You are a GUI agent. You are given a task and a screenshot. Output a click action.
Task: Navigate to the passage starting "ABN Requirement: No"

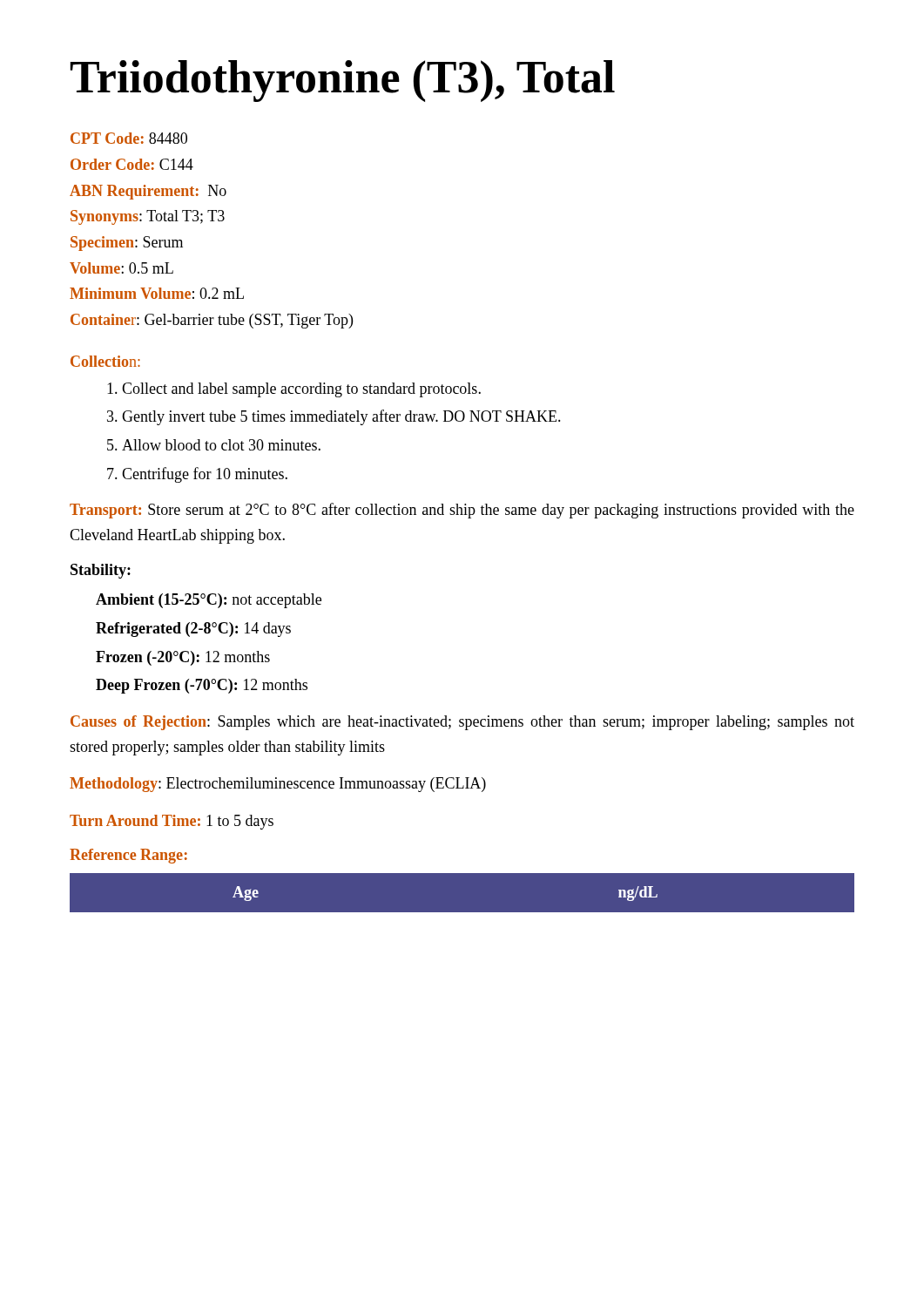[148, 190]
